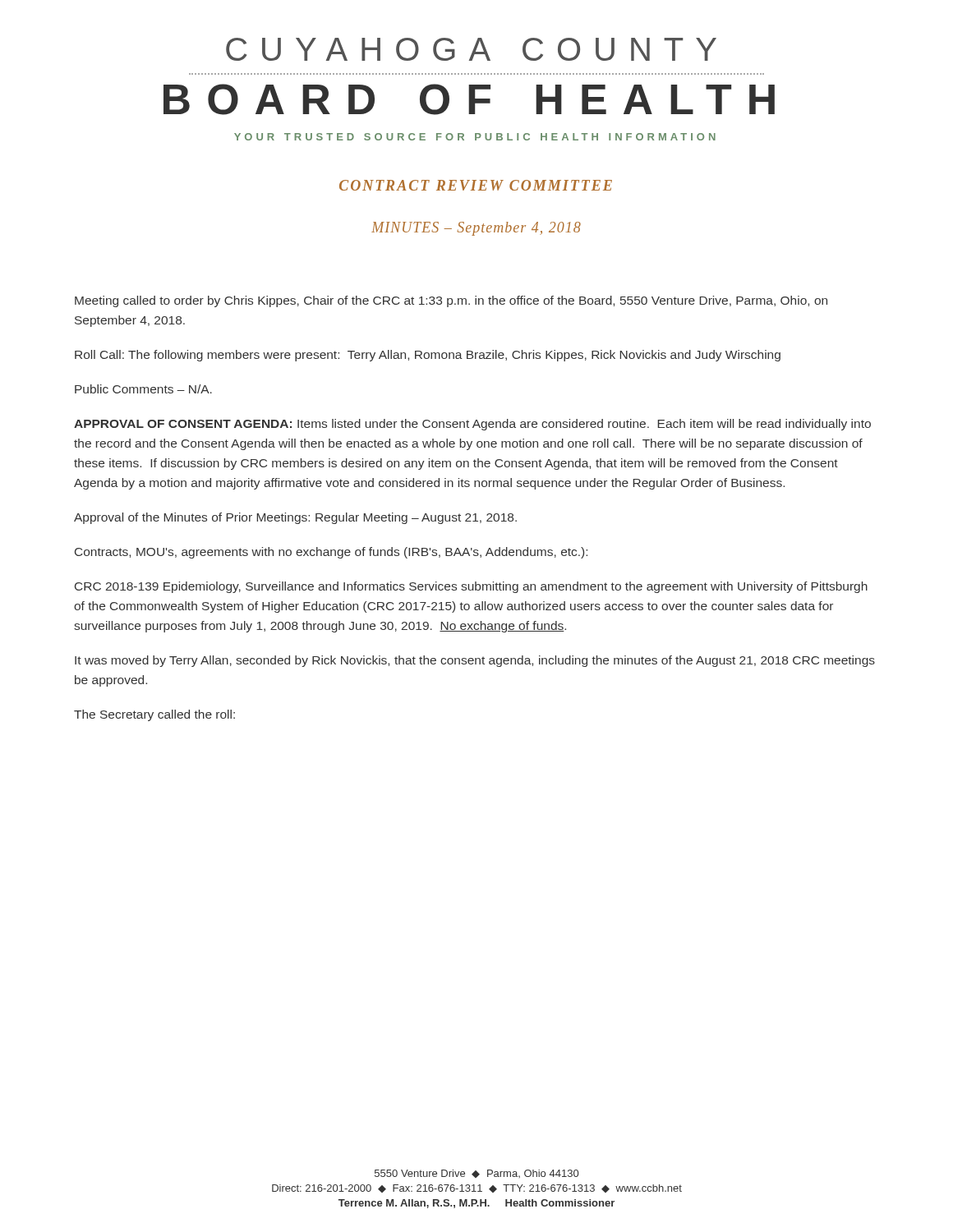Point to the block beginning "Contracts, MOU's, agreements with no"
953x1232 pixels.
[x=331, y=552]
